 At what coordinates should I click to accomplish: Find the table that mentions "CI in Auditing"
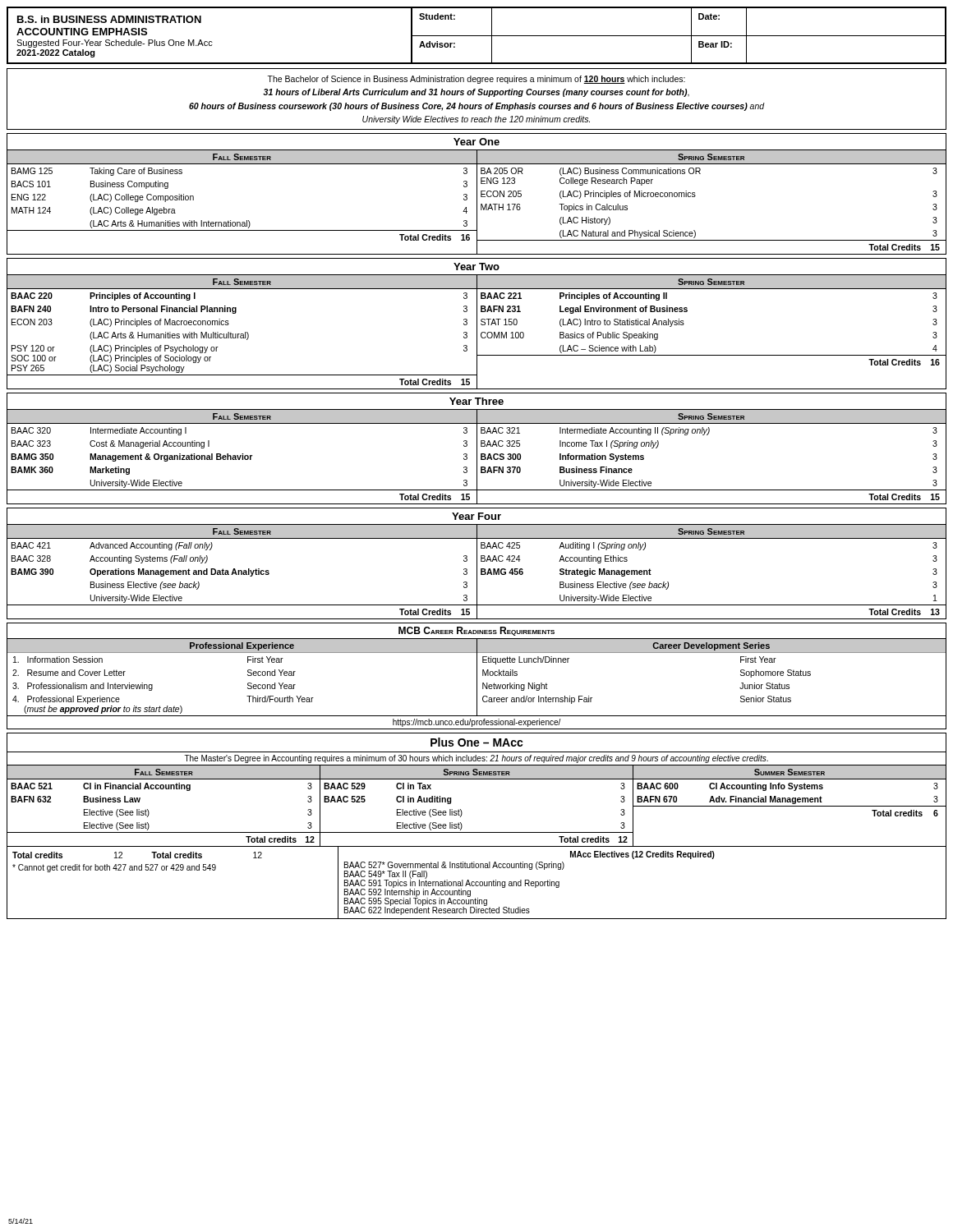(476, 813)
